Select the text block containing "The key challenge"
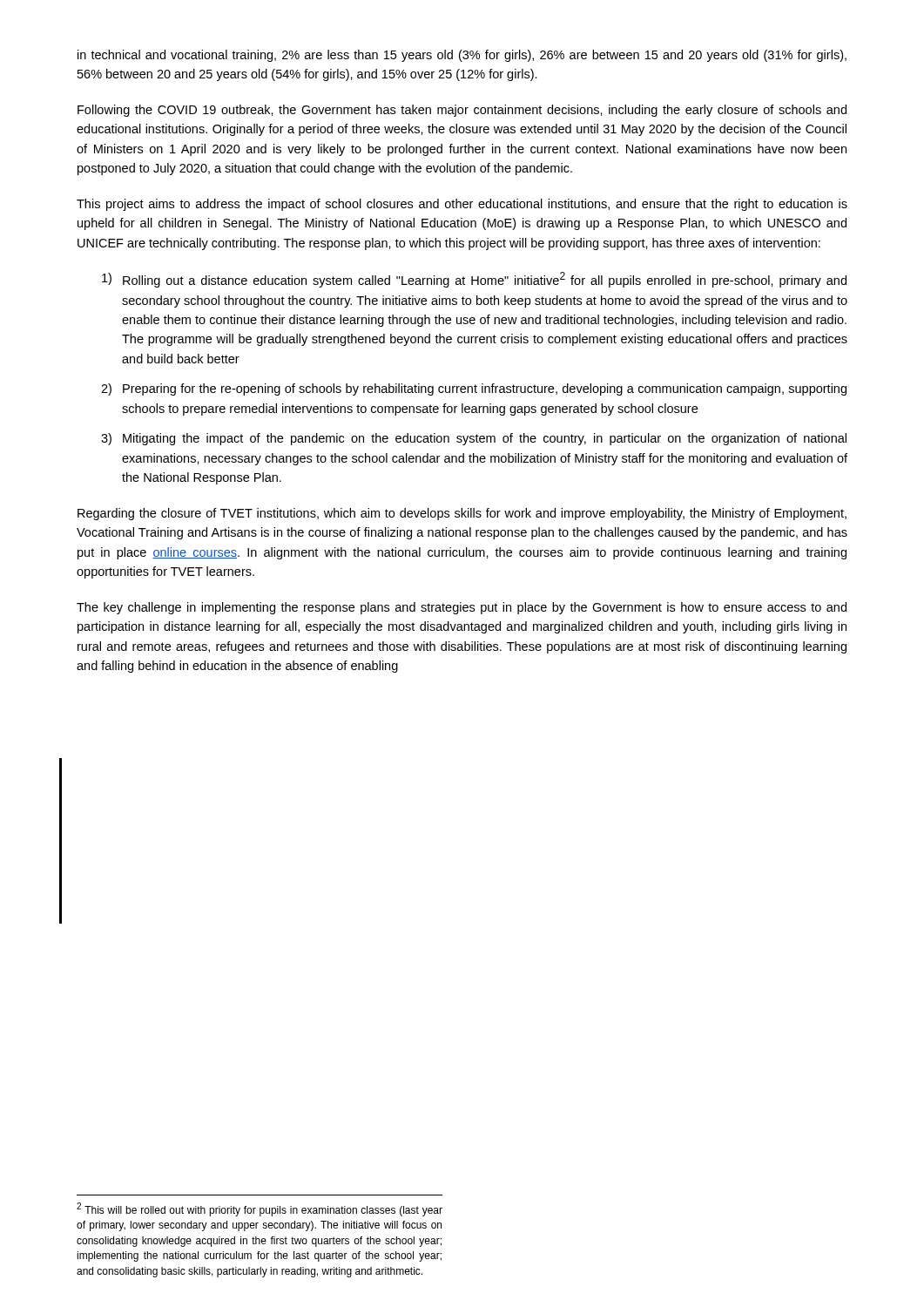The width and height of the screenshot is (924, 1307). (x=462, y=636)
